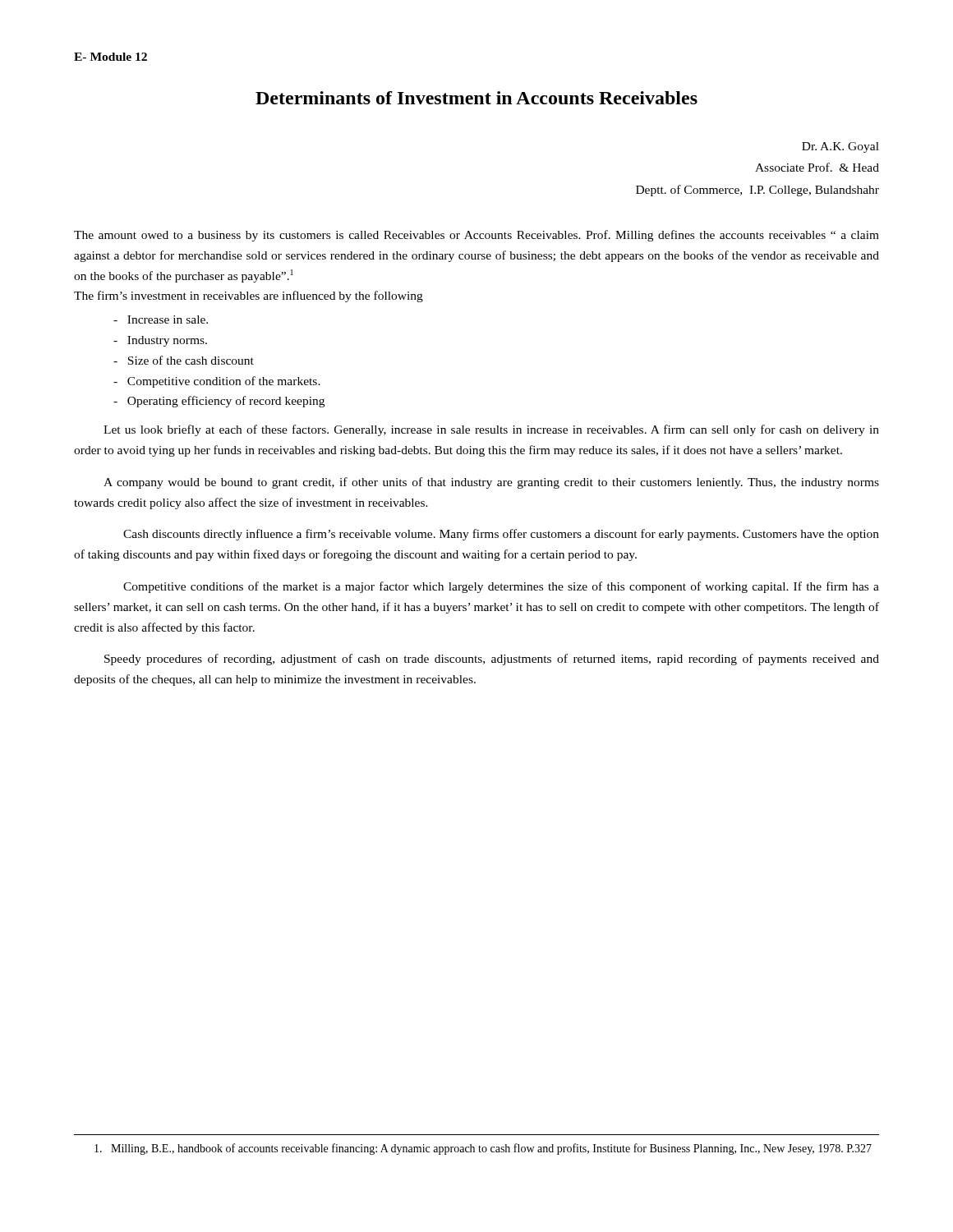Select the passage starting "Dr. A.K. Goyal Associate Prof. & Head"
This screenshot has width=953, height=1232.
pyautogui.click(x=757, y=167)
